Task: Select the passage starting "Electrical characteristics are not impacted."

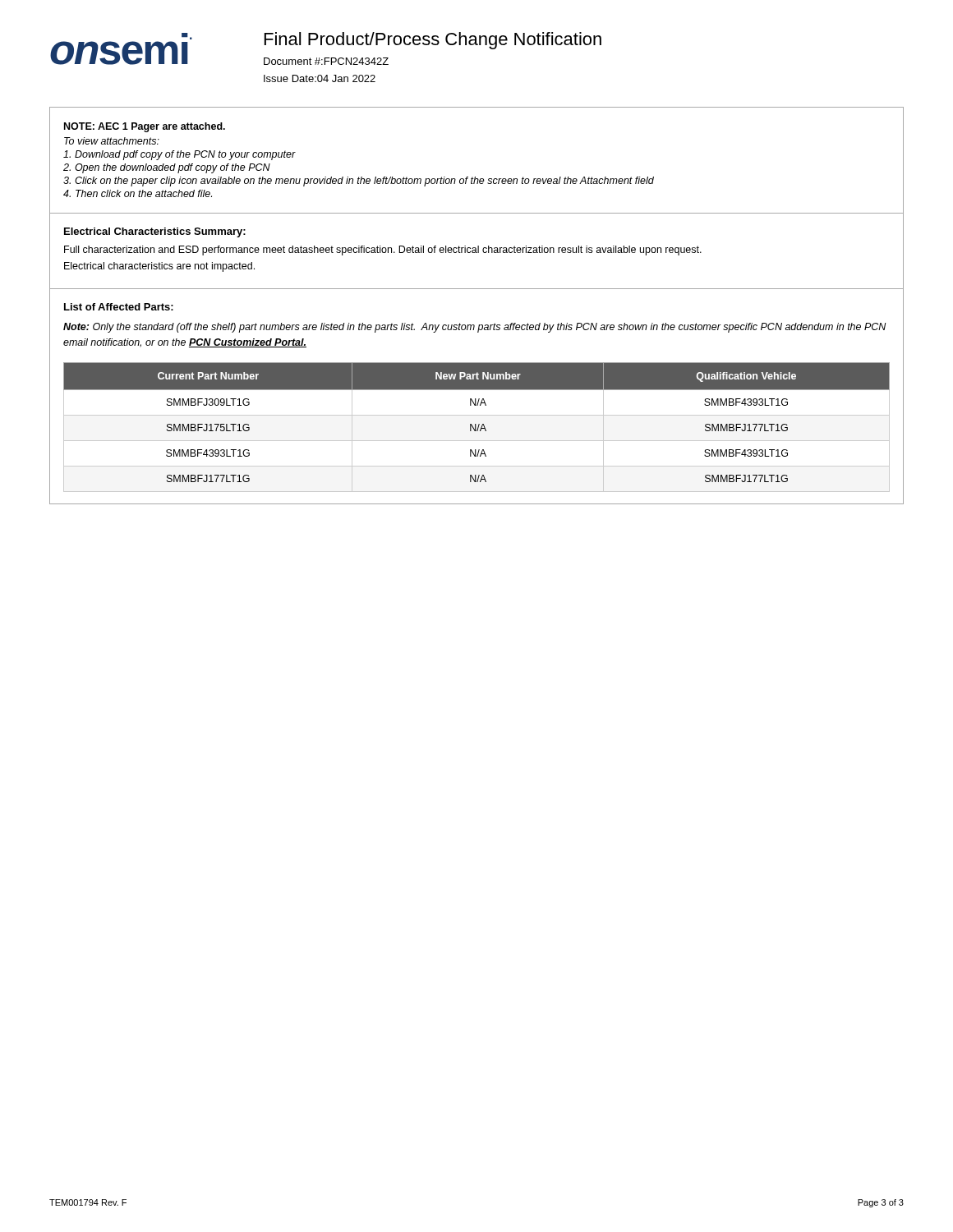Action: pos(159,266)
